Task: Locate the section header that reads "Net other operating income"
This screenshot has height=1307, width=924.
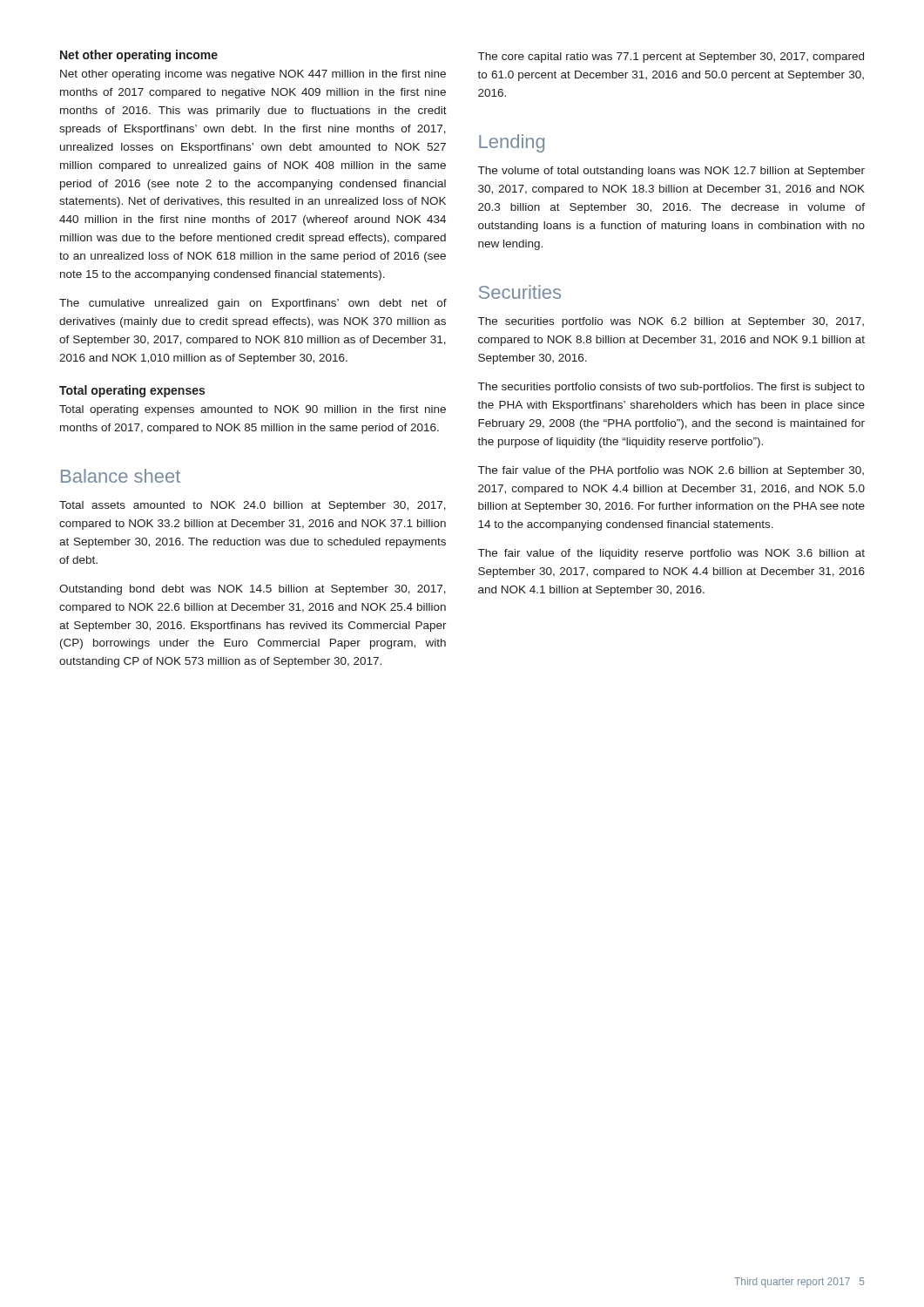Action: 139,55
